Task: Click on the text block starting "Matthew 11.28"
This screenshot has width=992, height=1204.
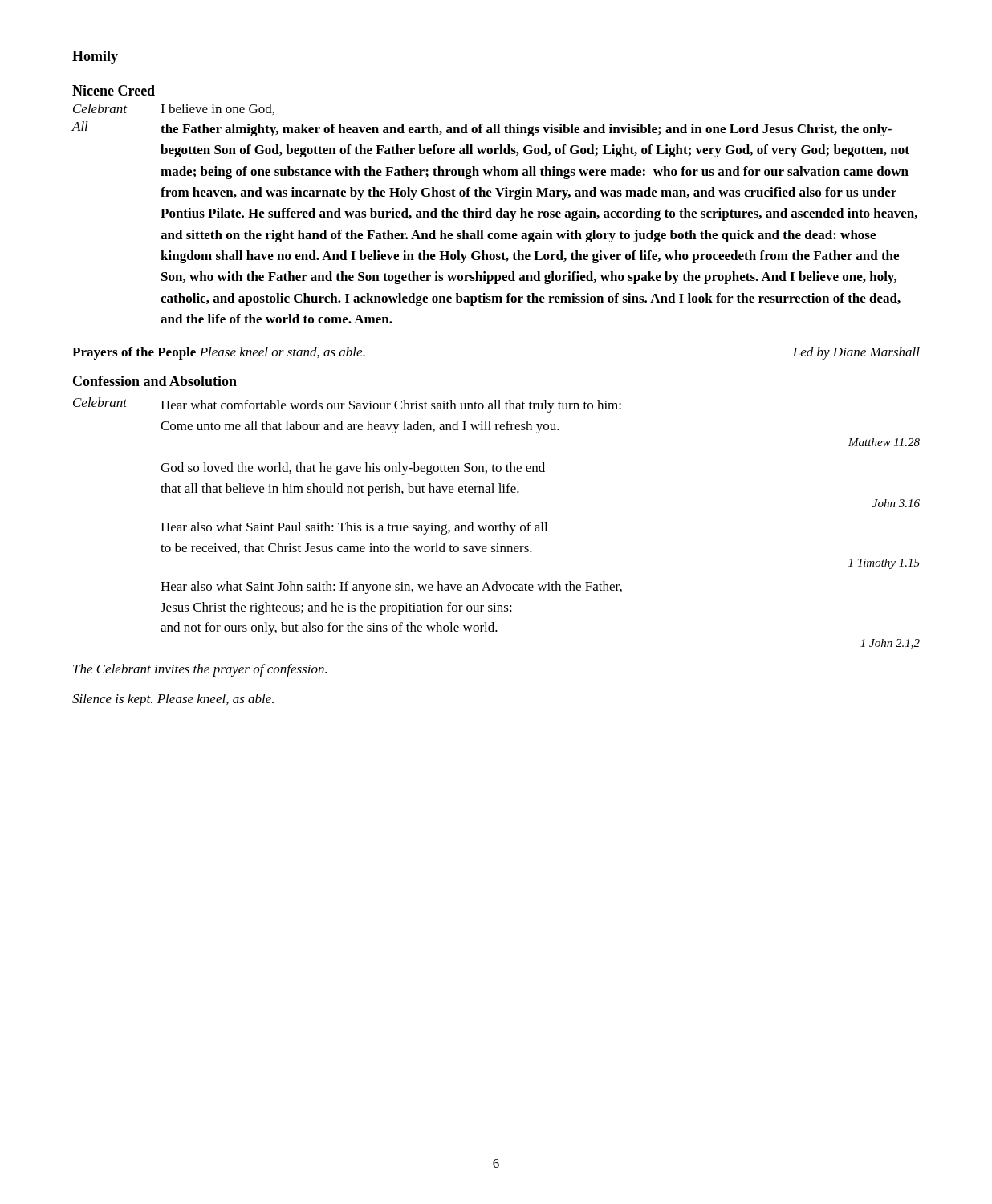Action: click(x=884, y=443)
